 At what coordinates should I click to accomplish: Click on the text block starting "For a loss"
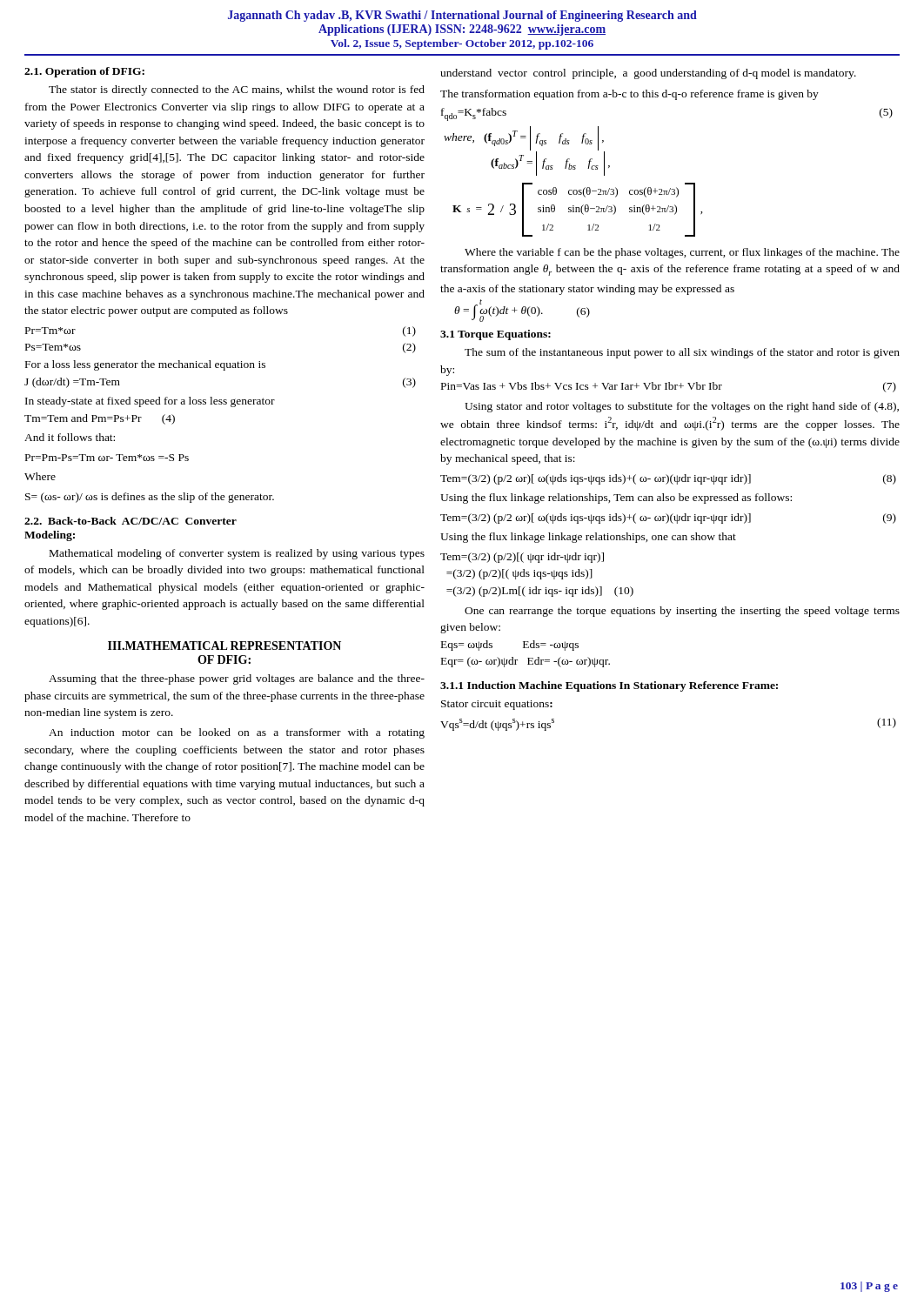pyautogui.click(x=224, y=374)
